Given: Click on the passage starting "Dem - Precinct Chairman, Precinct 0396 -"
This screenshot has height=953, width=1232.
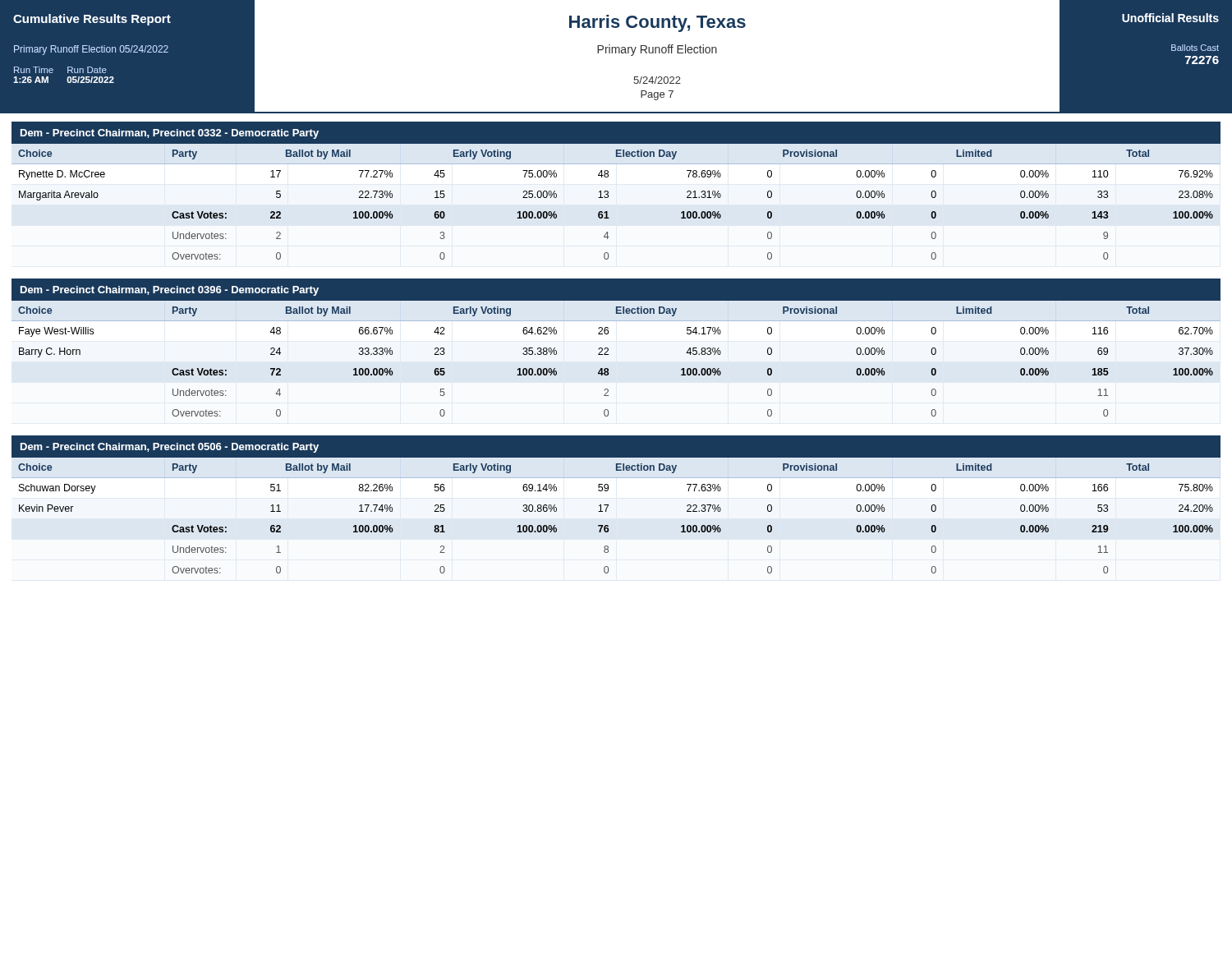Looking at the screenshot, I should [x=169, y=290].
